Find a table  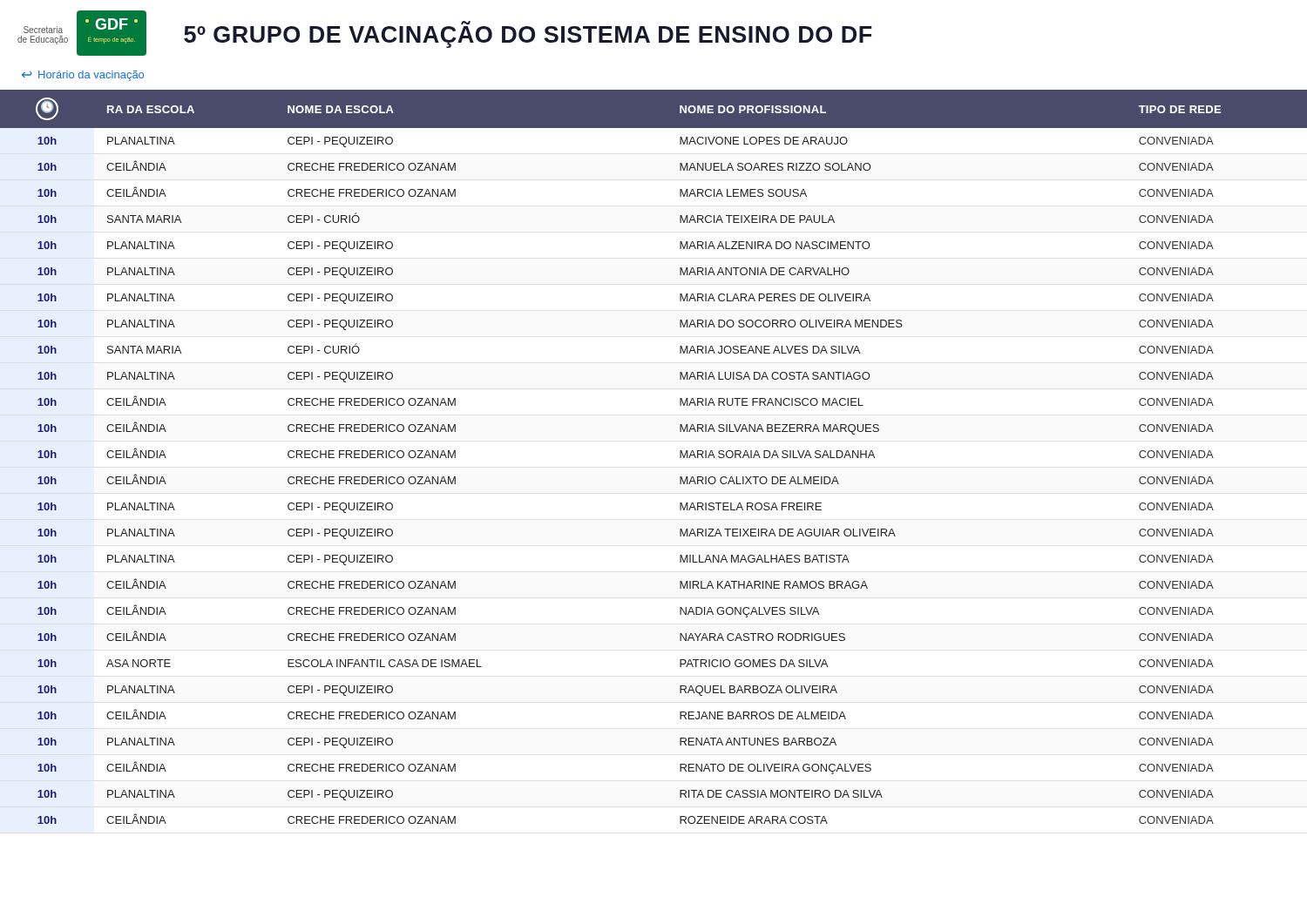tap(654, 462)
